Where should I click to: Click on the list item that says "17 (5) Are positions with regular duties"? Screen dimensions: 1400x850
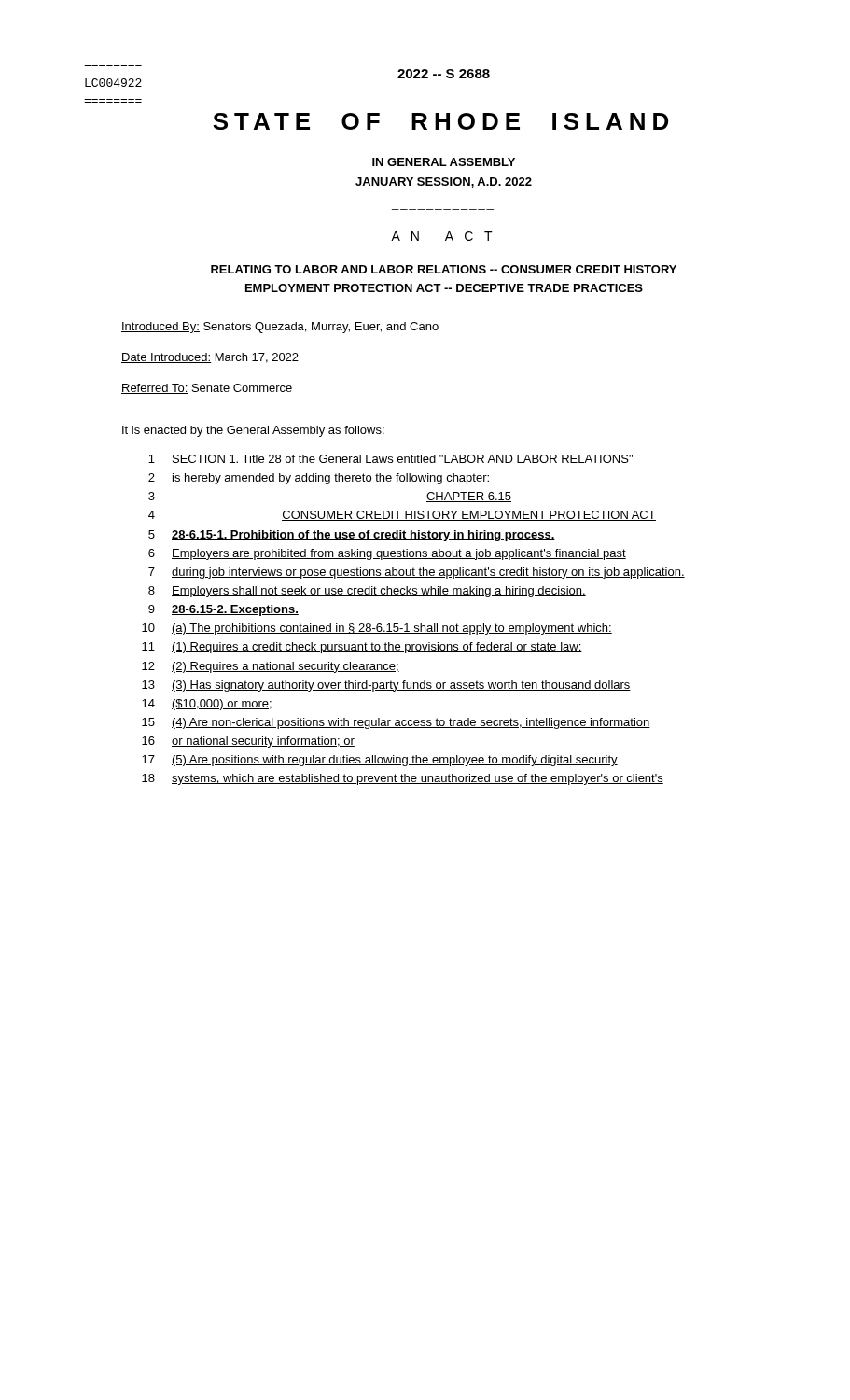click(444, 760)
